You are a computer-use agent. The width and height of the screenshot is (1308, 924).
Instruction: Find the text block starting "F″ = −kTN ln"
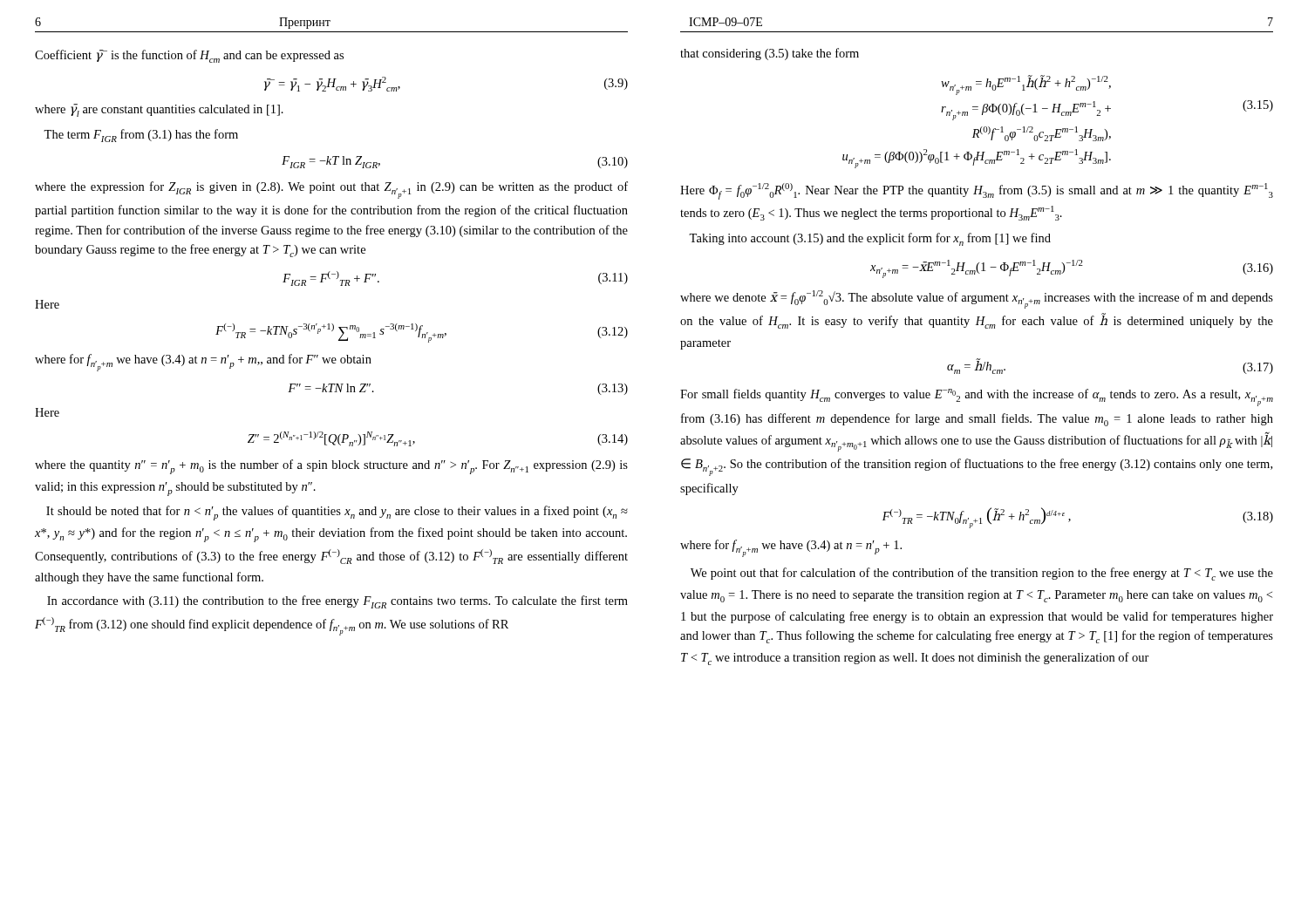pos(330,390)
